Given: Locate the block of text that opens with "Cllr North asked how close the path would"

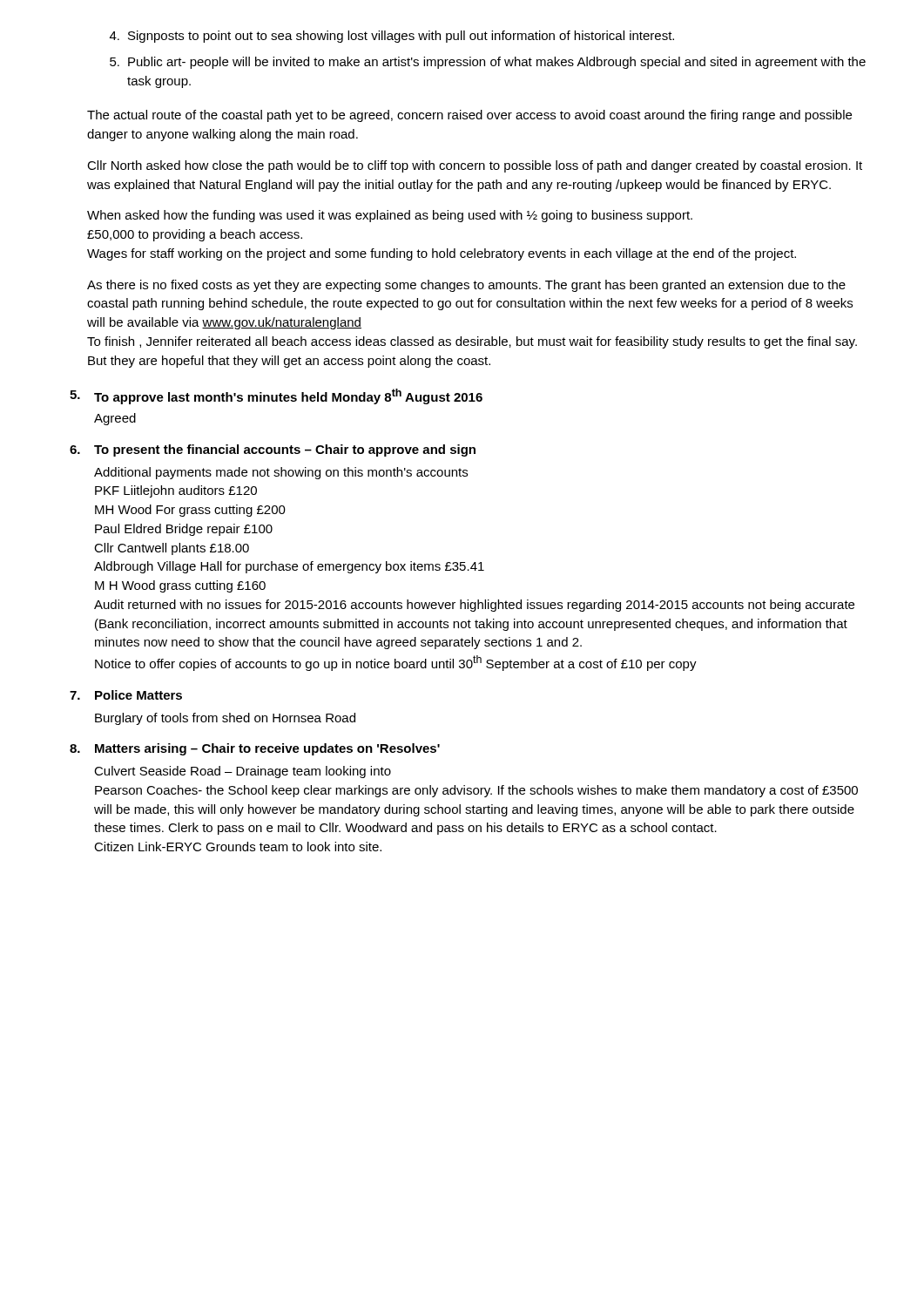Looking at the screenshot, I should pyautogui.click(x=475, y=174).
